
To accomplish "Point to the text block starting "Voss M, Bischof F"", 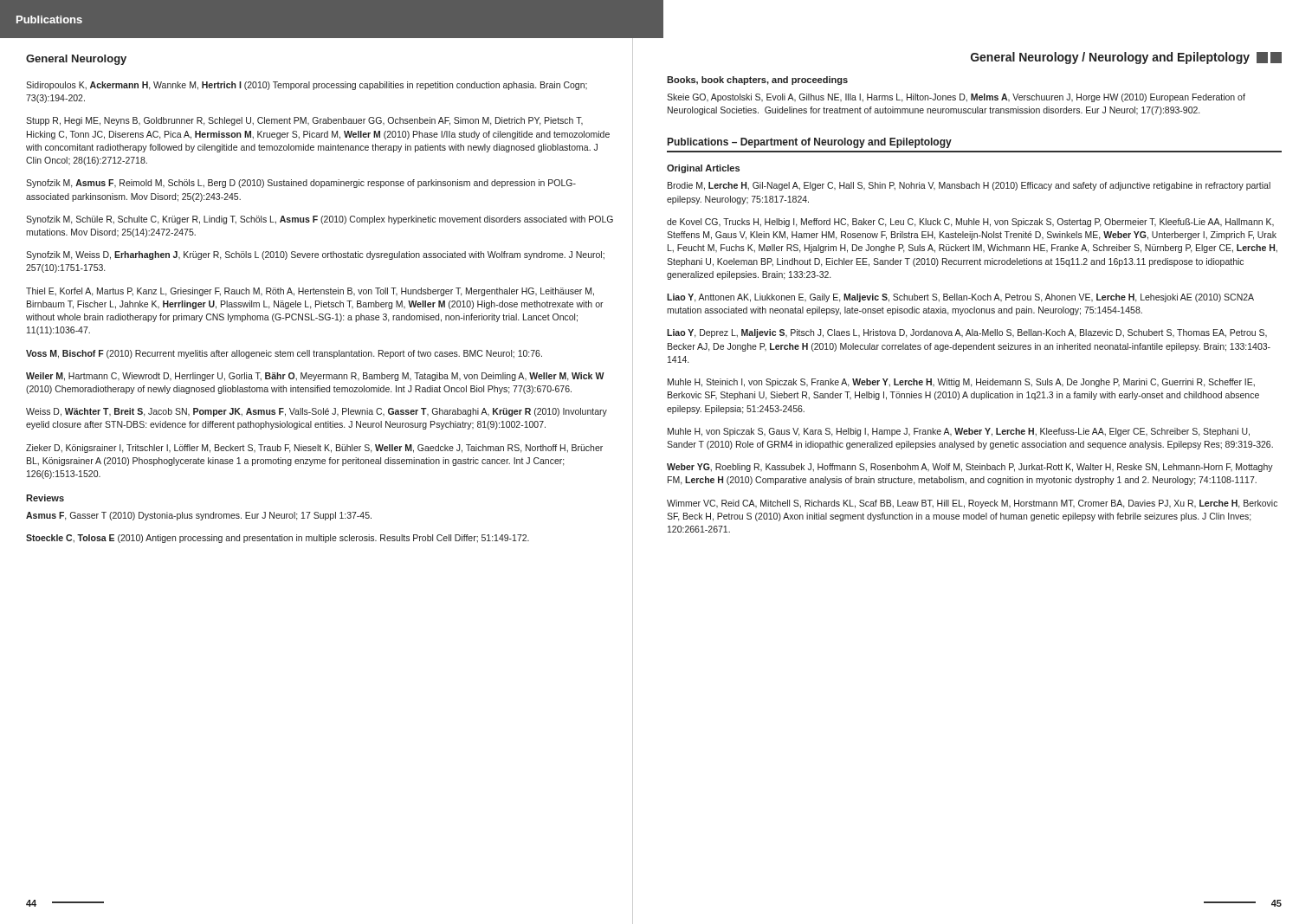I will point(284,353).
